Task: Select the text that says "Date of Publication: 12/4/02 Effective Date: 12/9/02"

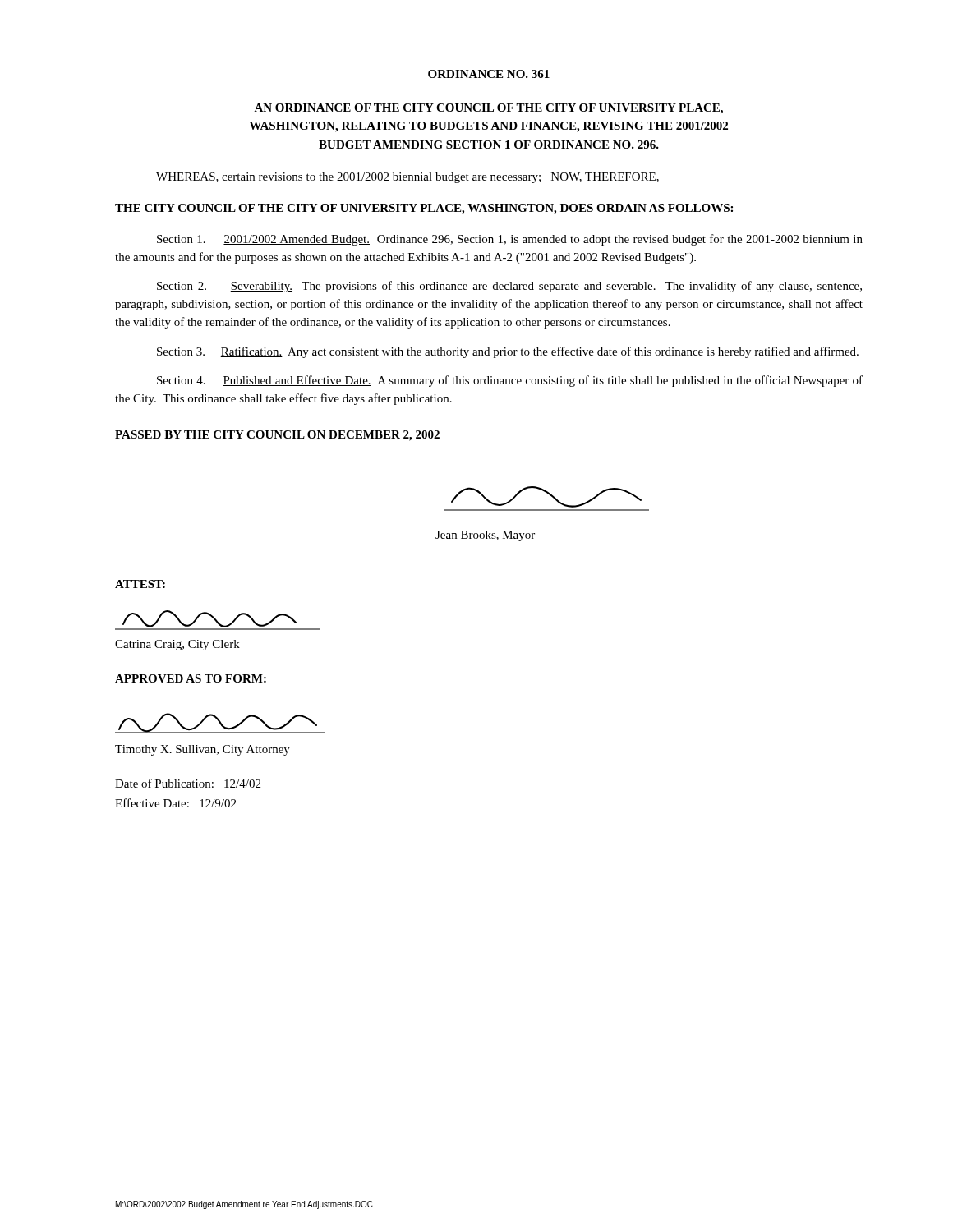Action: 188,793
